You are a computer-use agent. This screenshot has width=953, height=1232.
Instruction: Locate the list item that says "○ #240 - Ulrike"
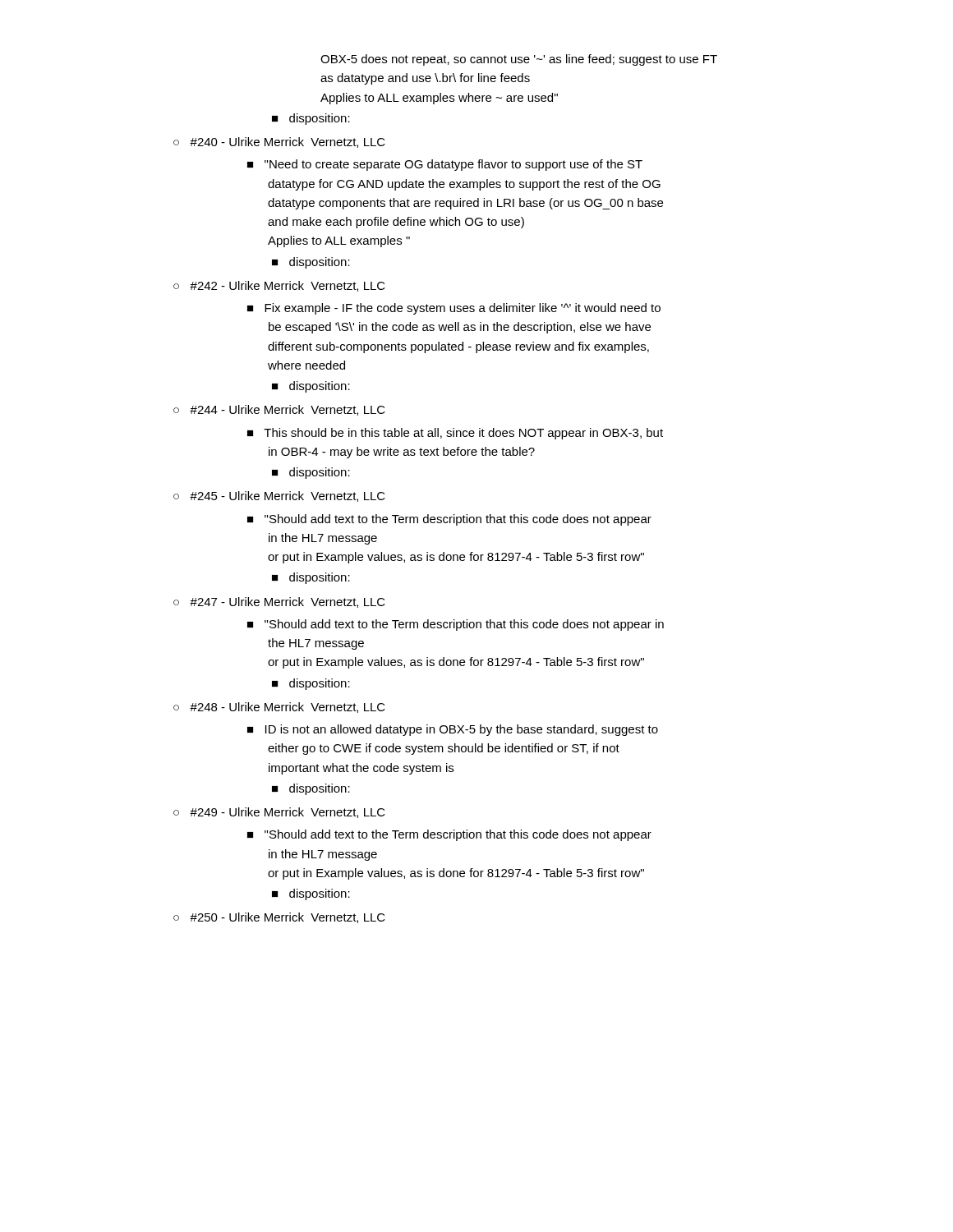279,142
